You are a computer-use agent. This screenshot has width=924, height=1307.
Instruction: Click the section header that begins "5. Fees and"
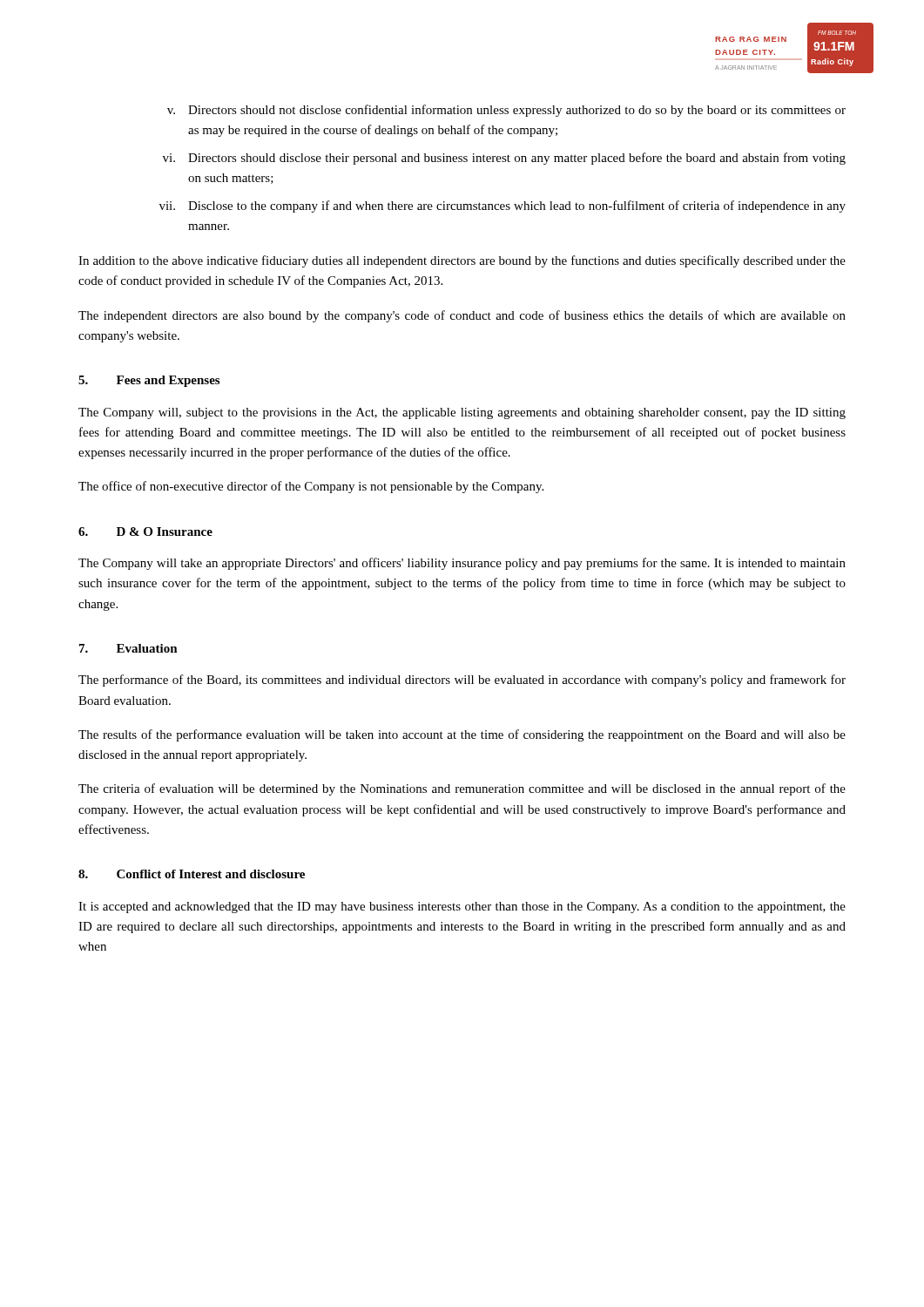tap(149, 380)
